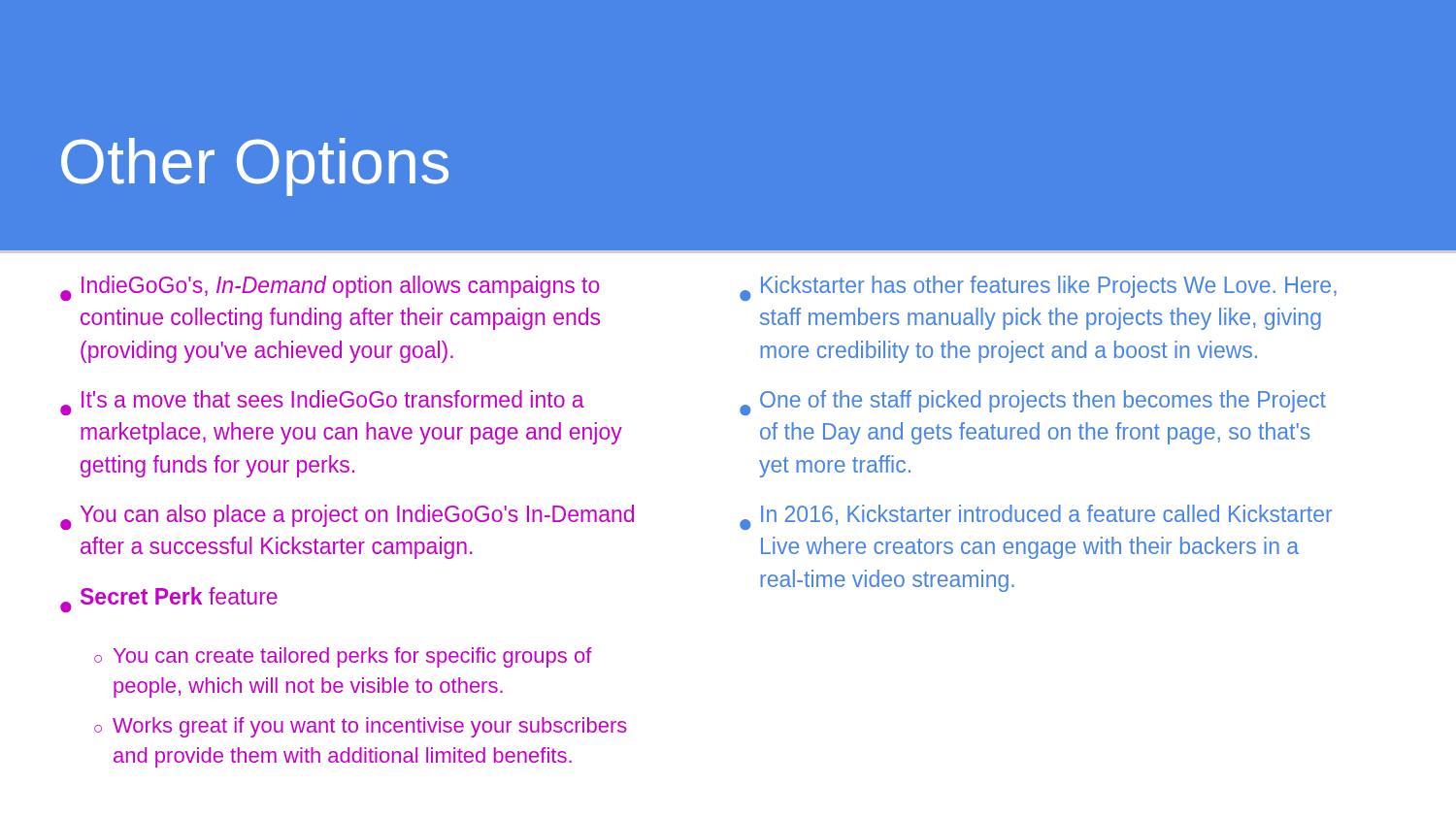
Task: Click the passage that begins "● IndieGoGo's, In-Demand option"
Action: tap(359, 318)
